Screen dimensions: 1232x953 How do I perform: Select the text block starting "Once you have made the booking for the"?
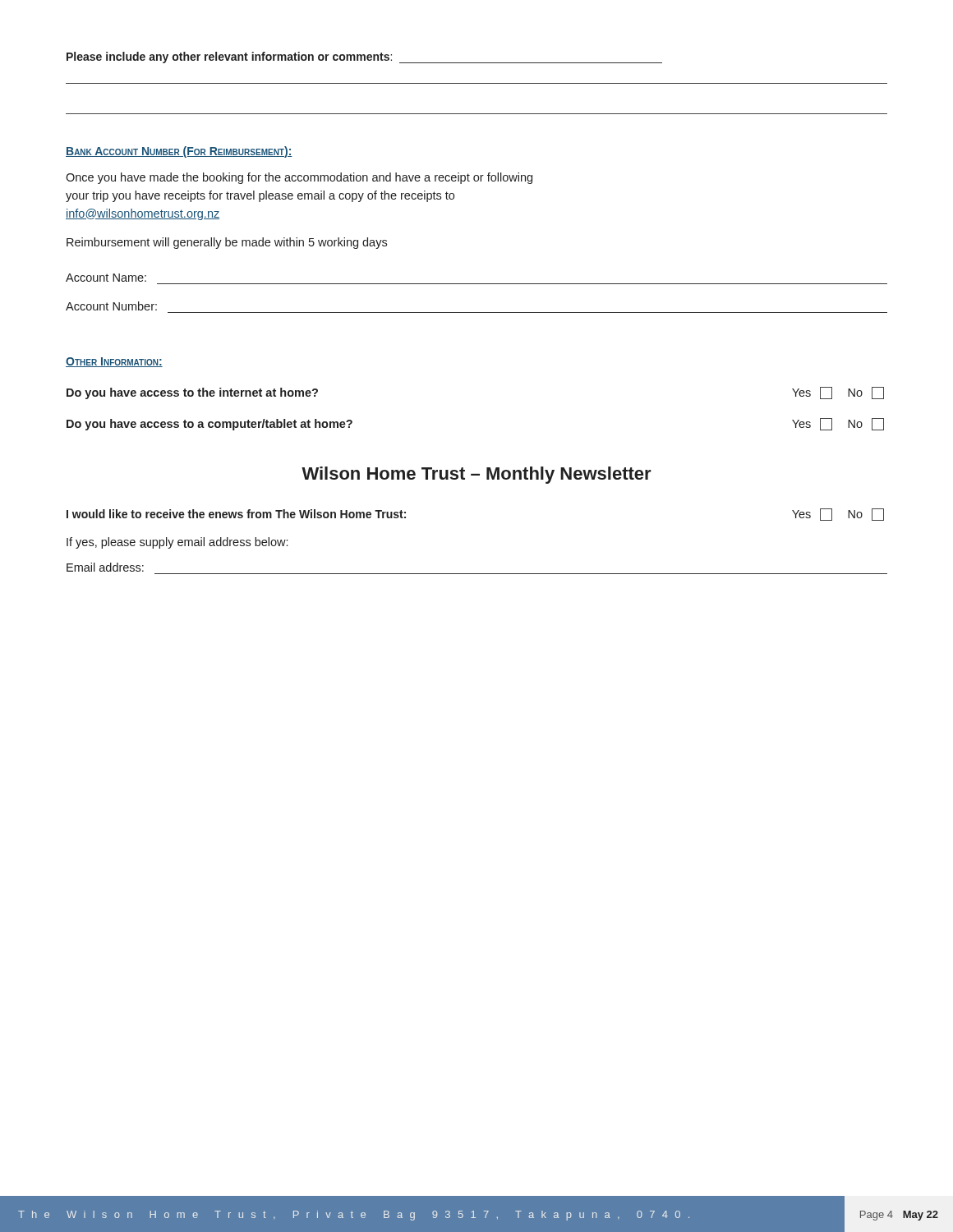click(x=300, y=195)
